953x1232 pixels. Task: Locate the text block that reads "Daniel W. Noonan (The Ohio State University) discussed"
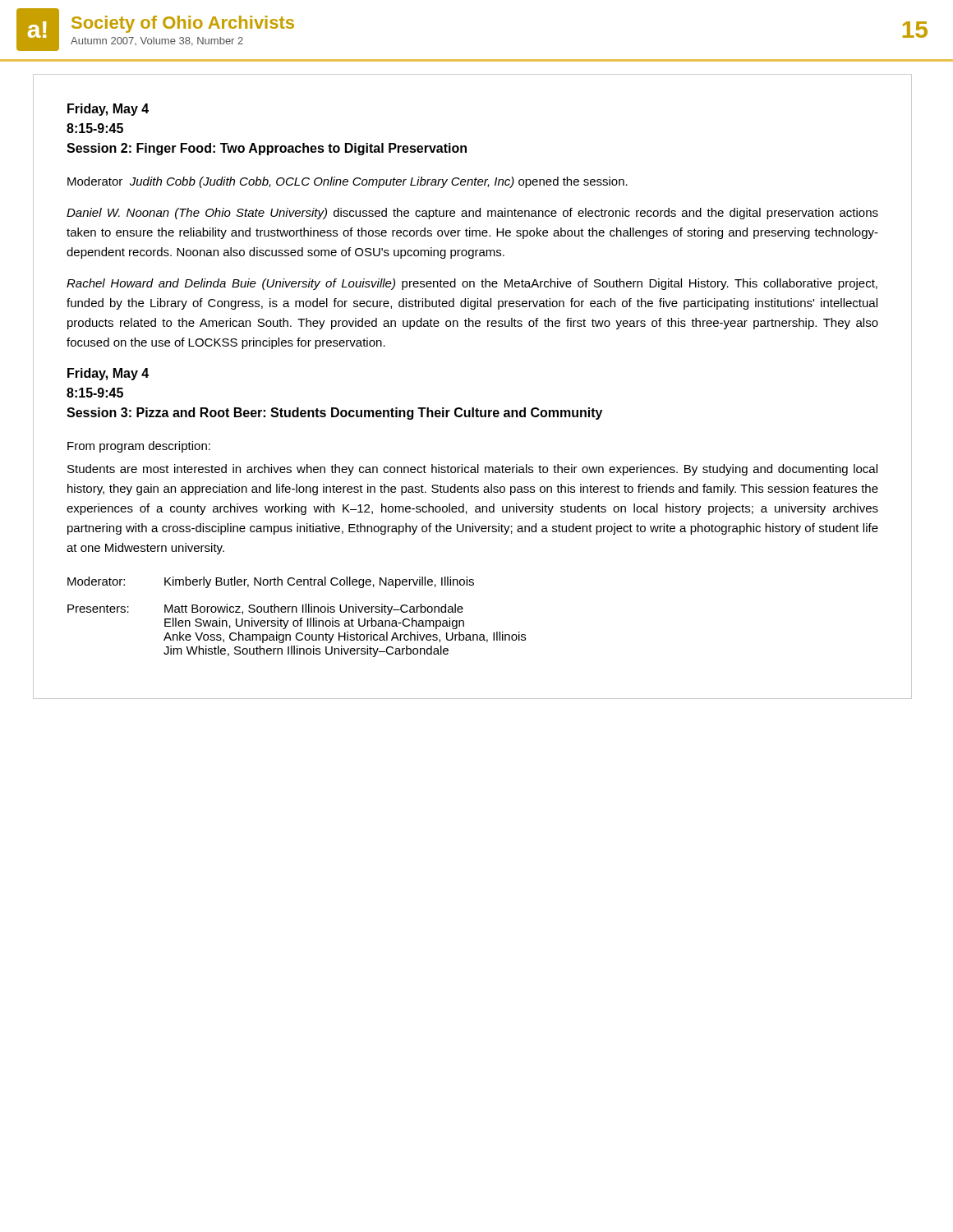click(x=472, y=232)
